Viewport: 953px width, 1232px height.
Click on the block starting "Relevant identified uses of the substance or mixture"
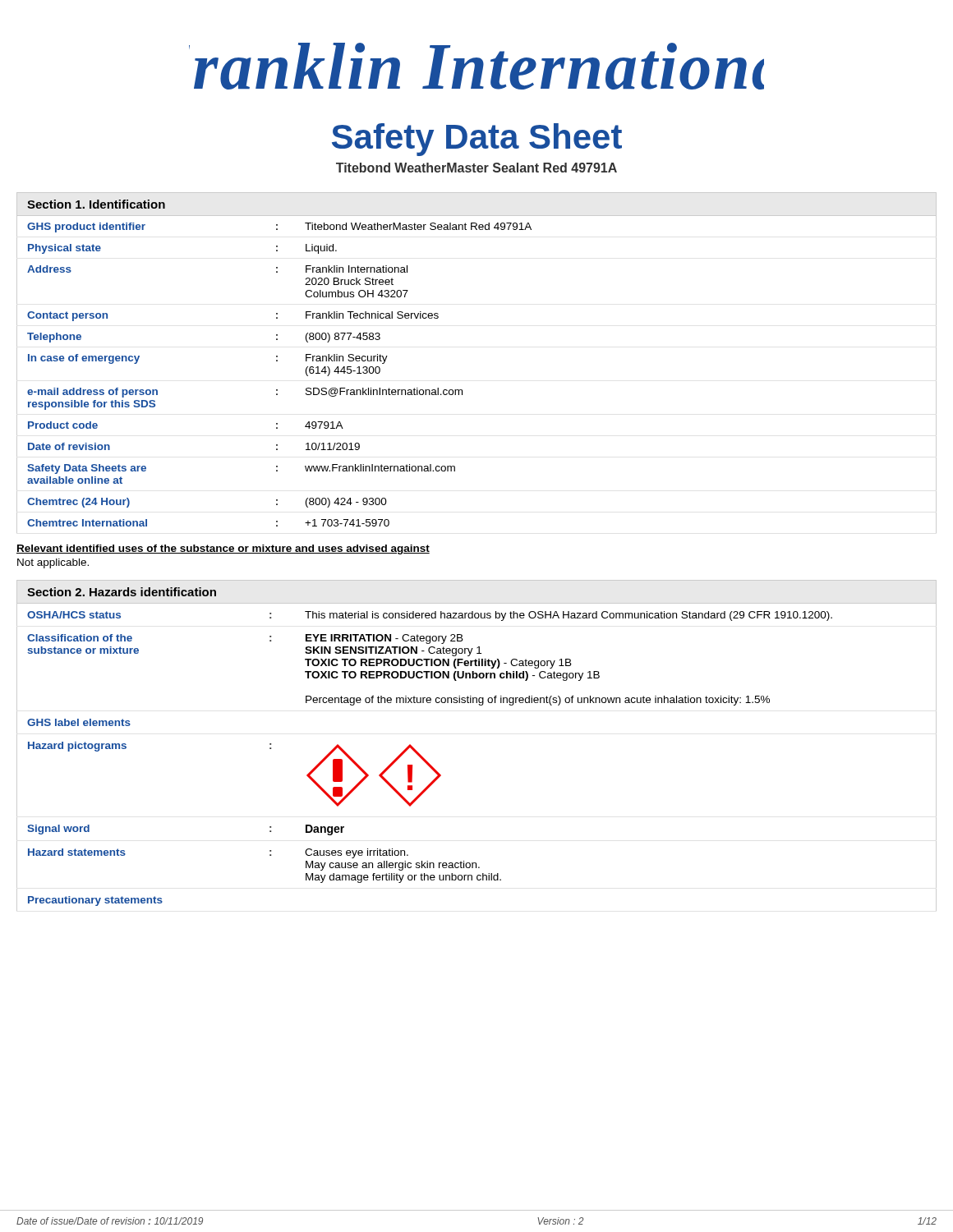coord(223,548)
